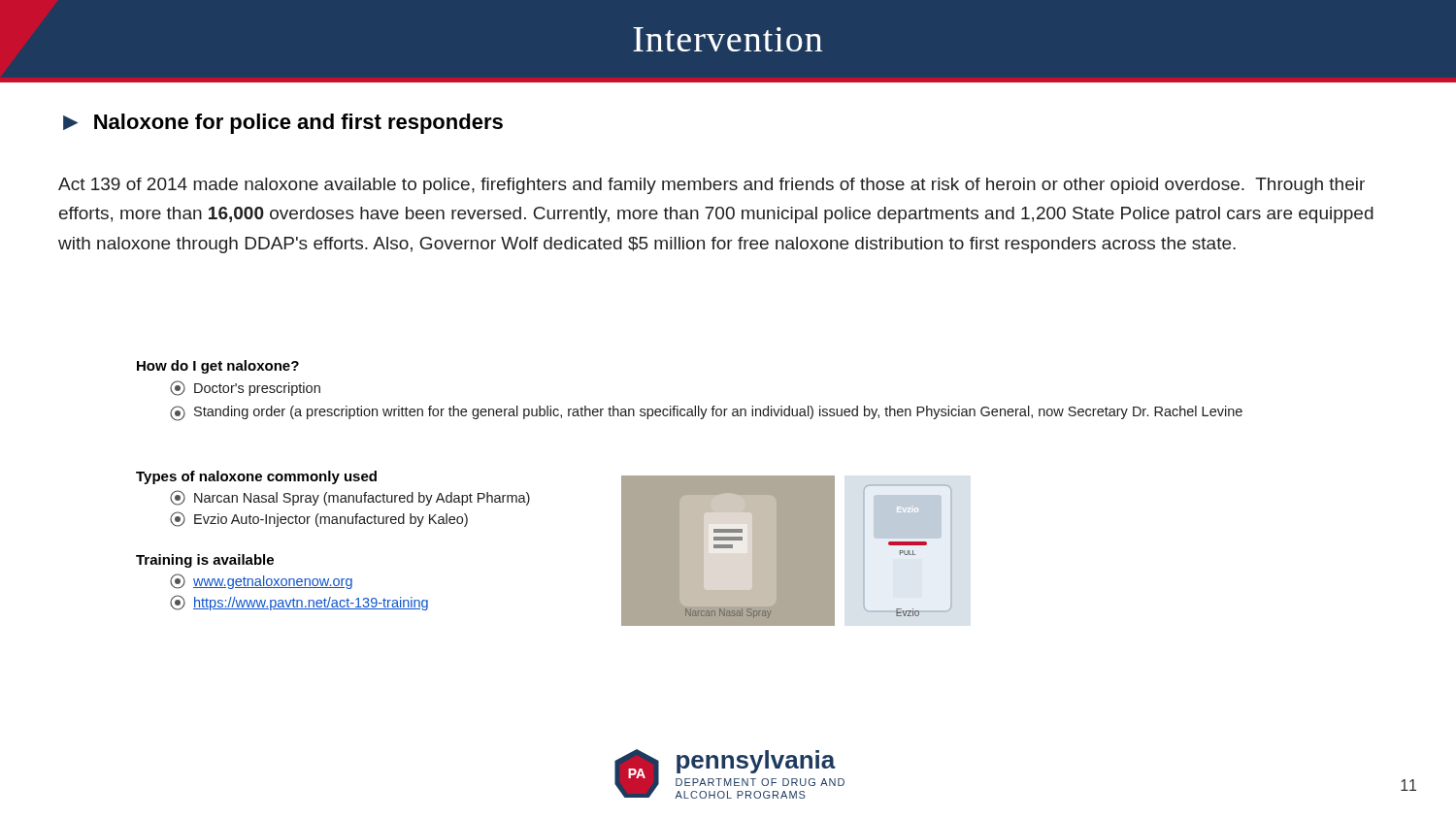Image resolution: width=1456 pixels, height=819 pixels.
Task: Locate the text "Types of naloxone commonly used"
Action: pyautogui.click(x=257, y=476)
